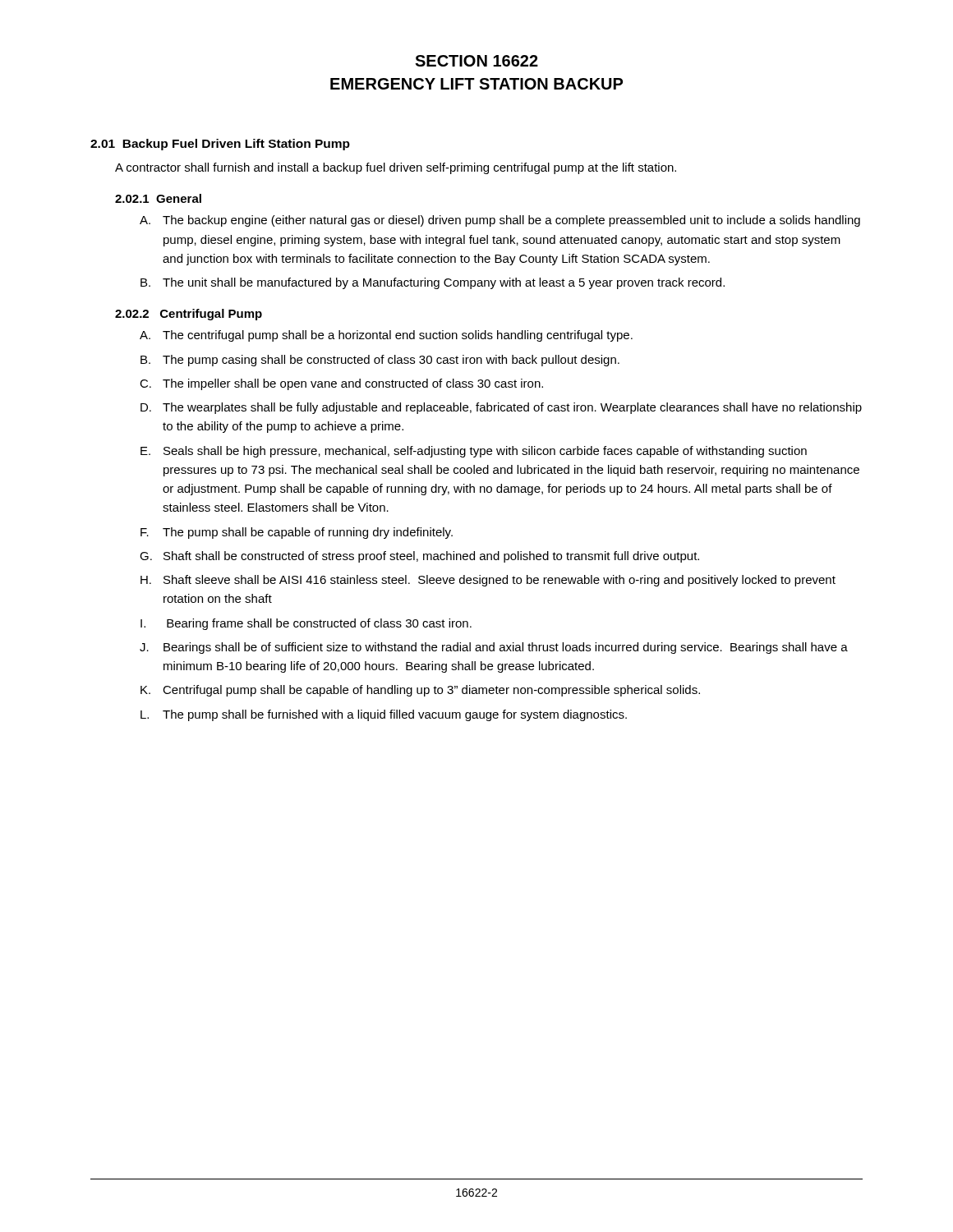Point to the block beginning "J. Bearings shall be of sufficient"
This screenshot has height=1232, width=953.
click(x=501, y=656)
